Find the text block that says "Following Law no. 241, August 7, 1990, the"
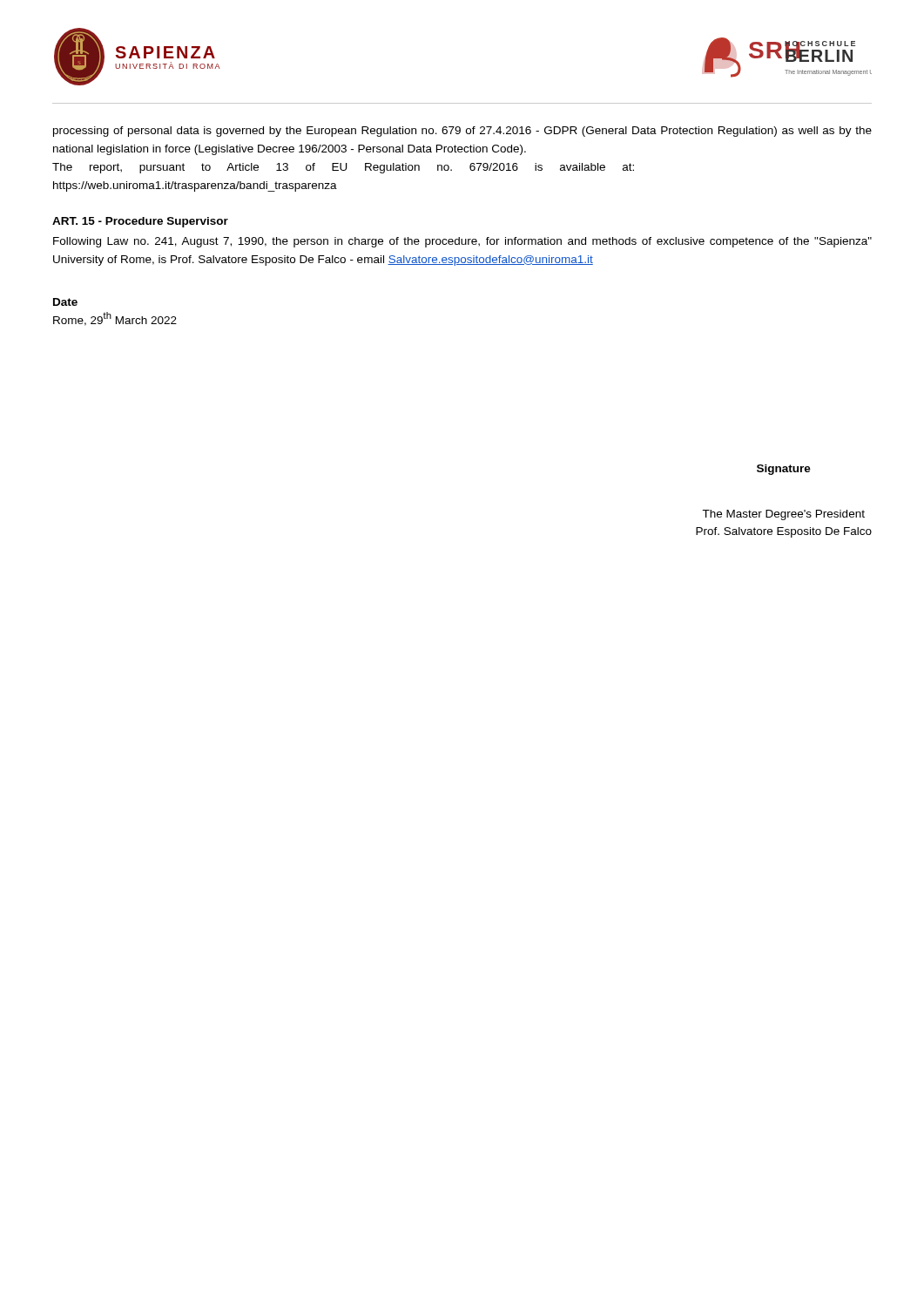Viewport: 924px width, 1307px height. point(462,250)
